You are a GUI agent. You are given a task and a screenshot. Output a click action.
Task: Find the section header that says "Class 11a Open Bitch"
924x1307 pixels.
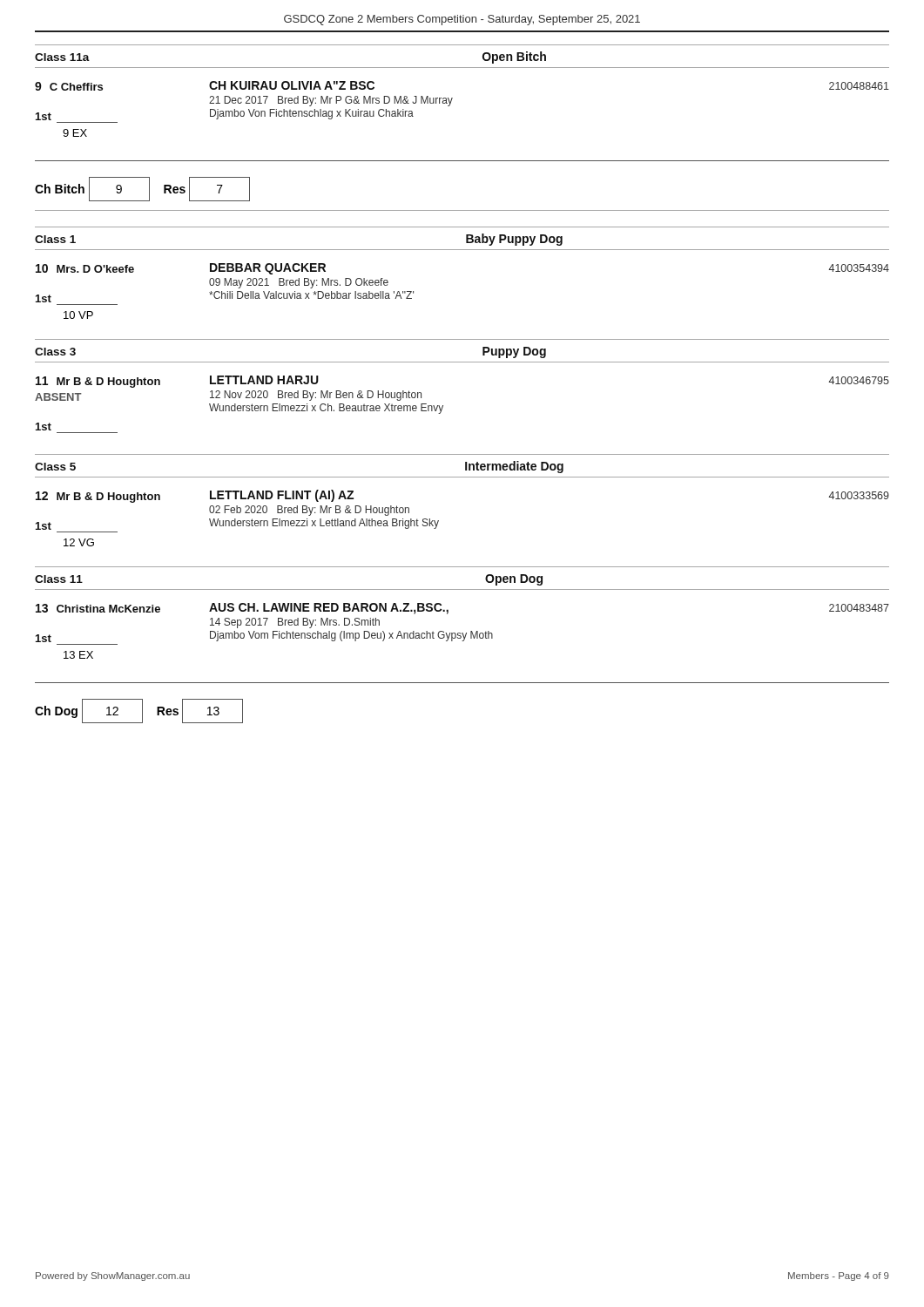(462, 57)
